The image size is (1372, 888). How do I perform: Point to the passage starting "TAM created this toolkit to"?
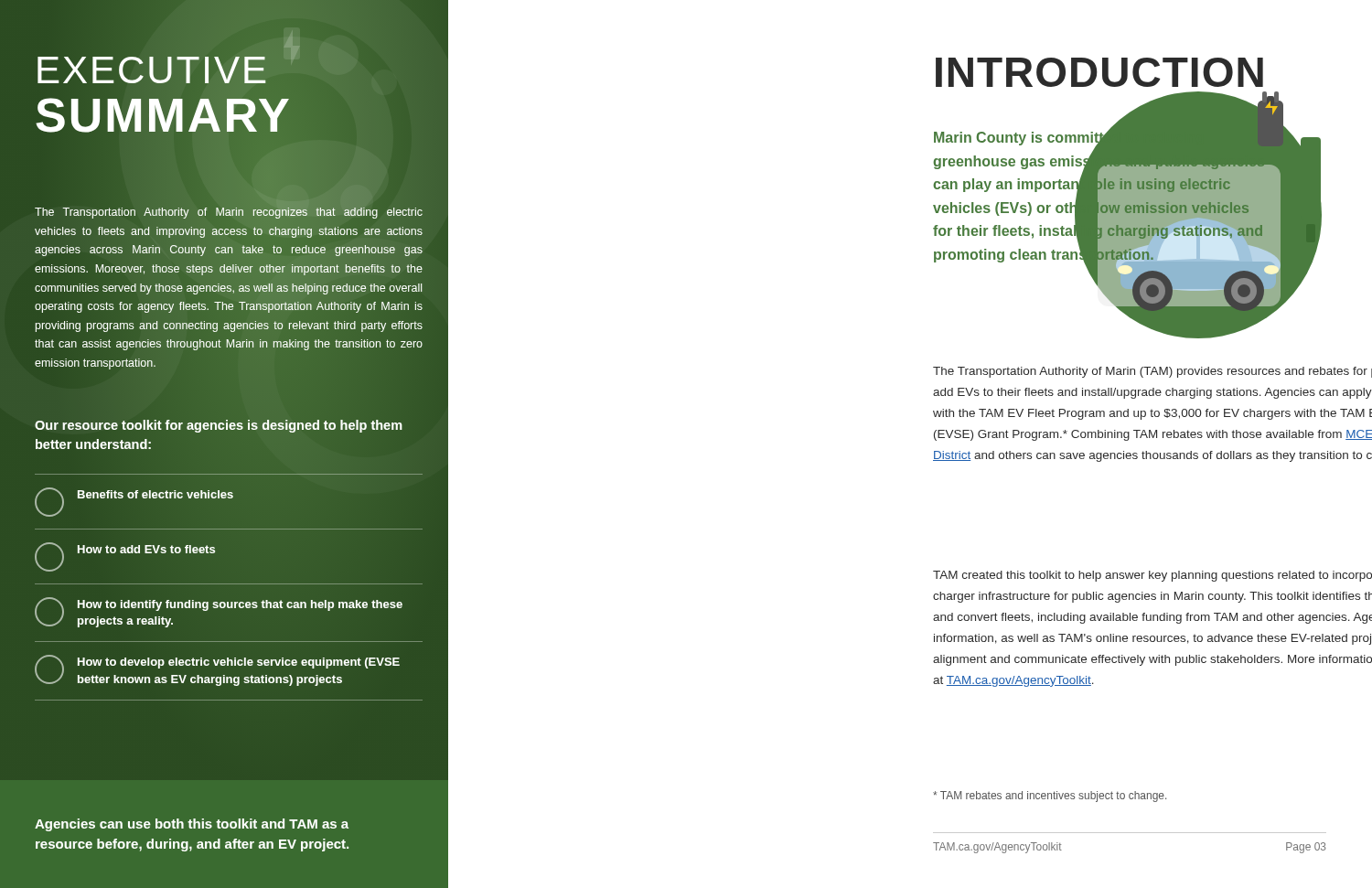(1152, 627)
